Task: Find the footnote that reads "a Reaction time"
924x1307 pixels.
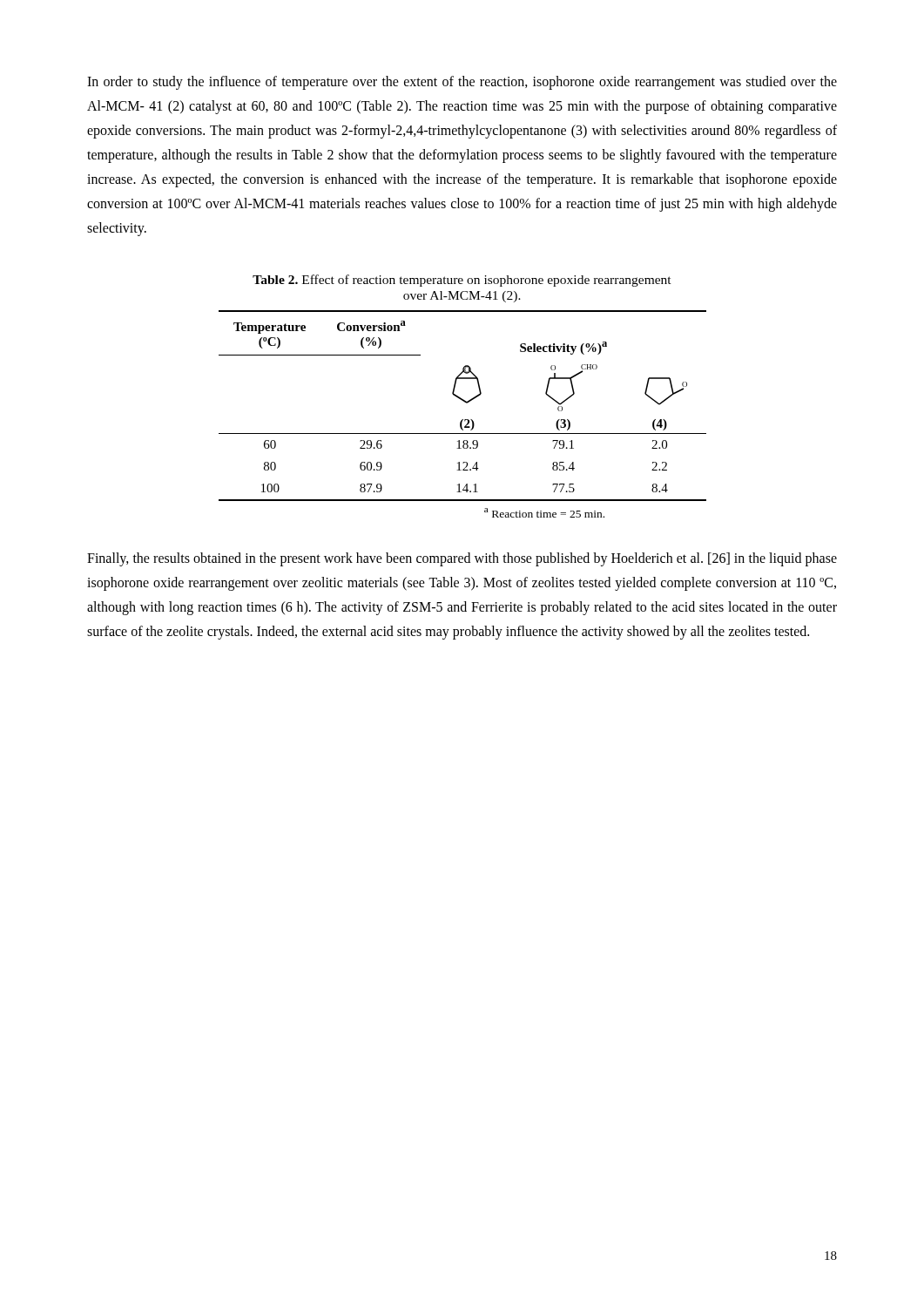Action: point(545,511)
